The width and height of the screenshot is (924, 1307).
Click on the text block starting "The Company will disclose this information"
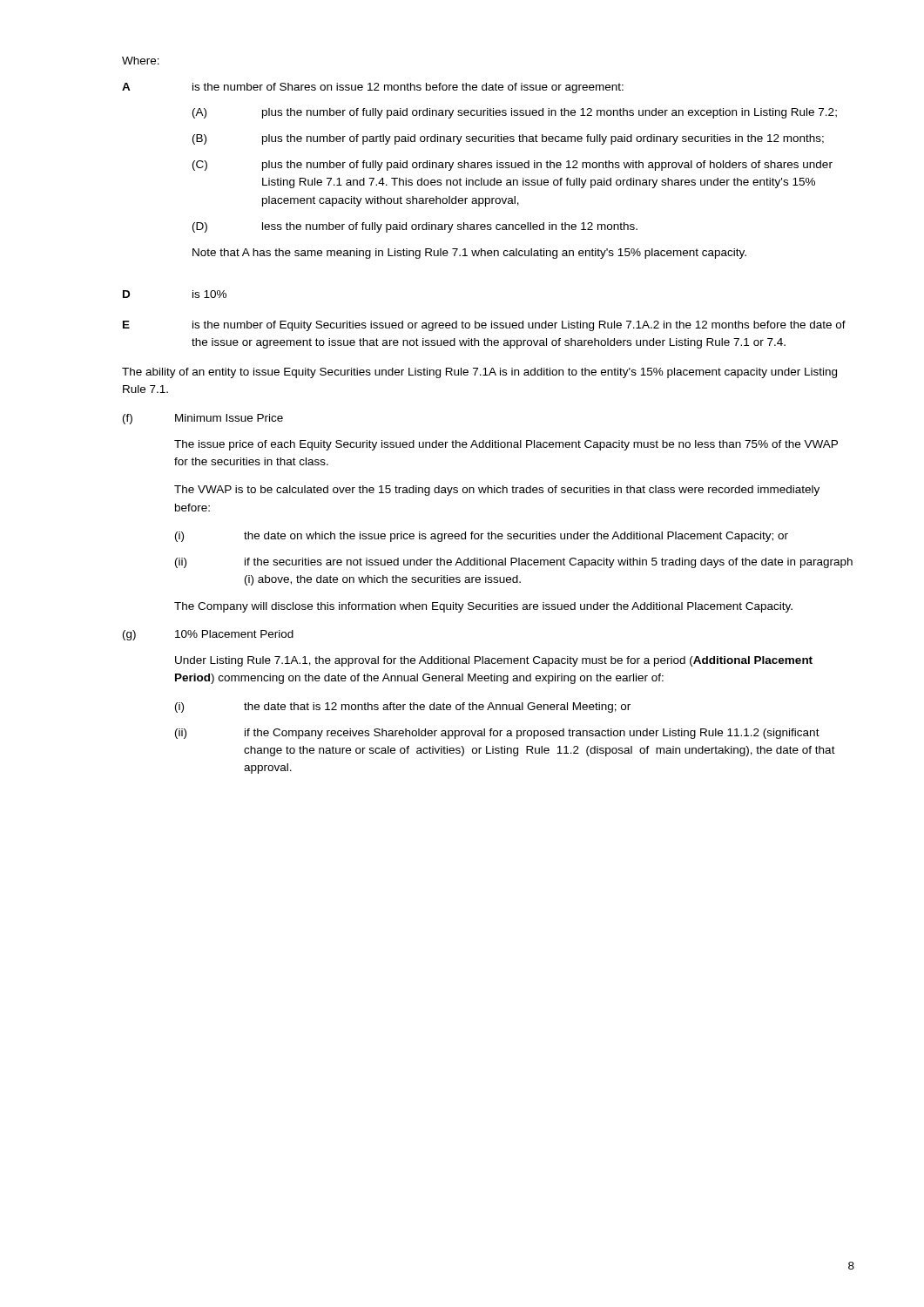[x=484, y=606]
